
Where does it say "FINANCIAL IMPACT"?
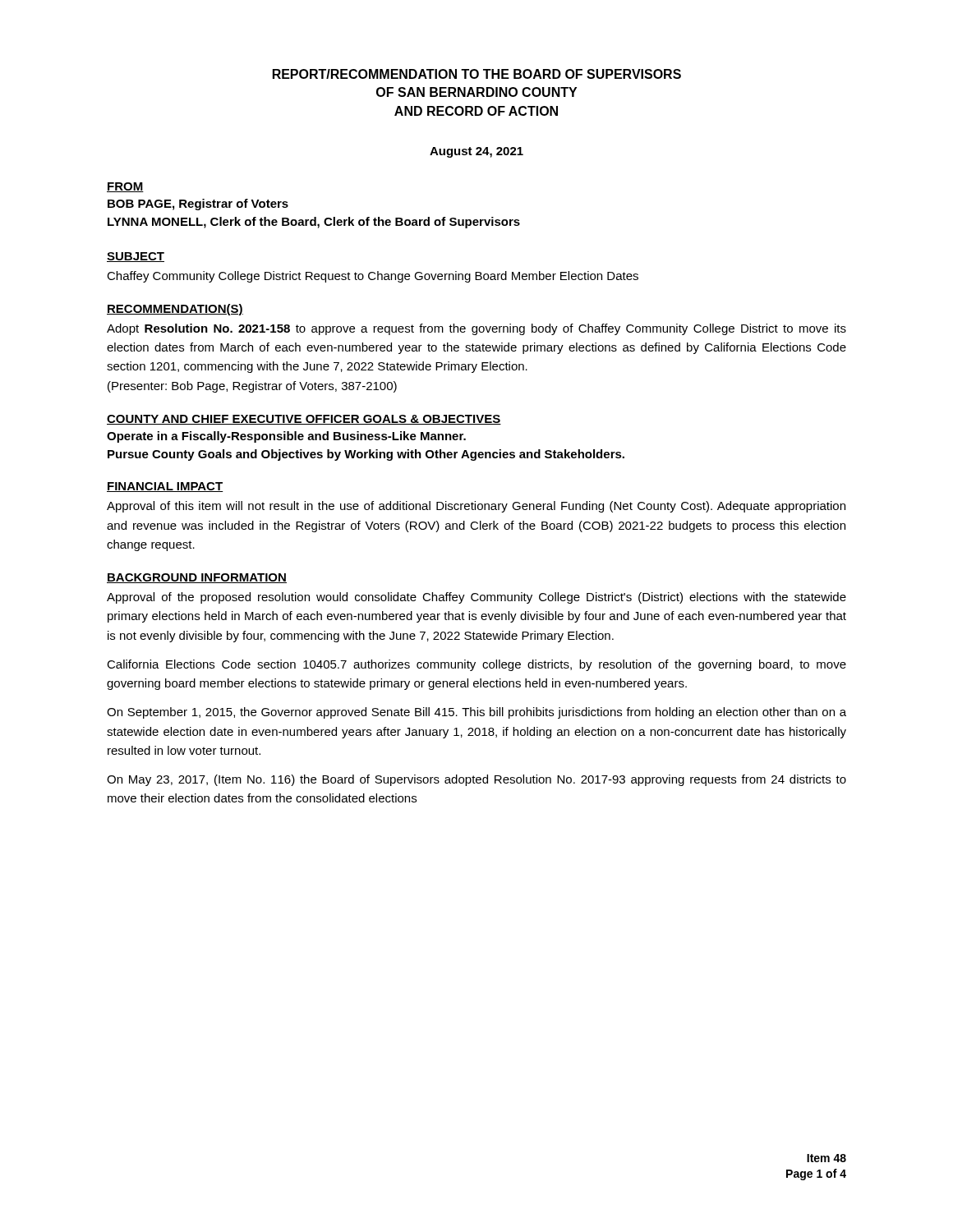click(165, 487)
